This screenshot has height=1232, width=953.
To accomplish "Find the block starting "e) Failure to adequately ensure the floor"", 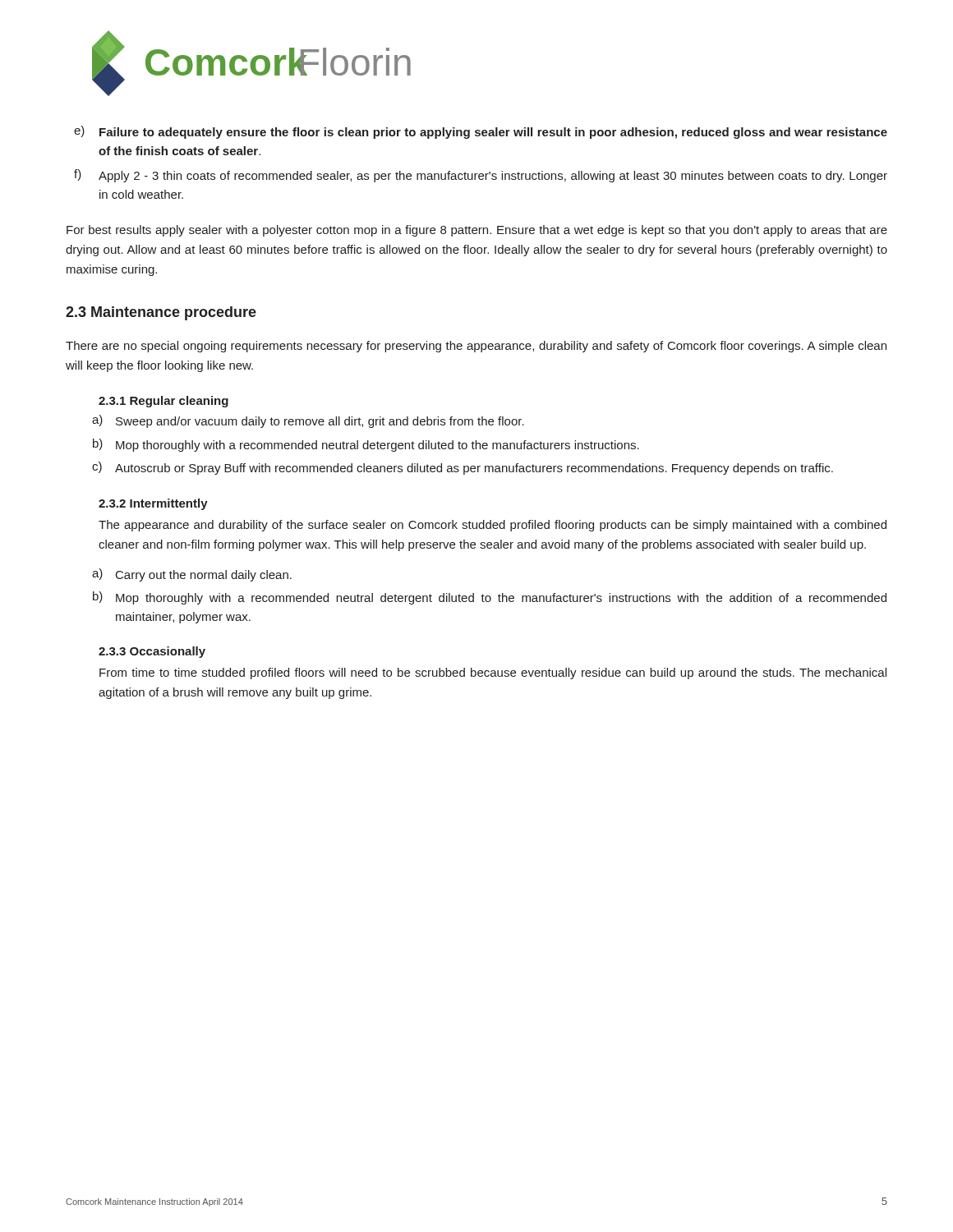I will click(481, 142).
